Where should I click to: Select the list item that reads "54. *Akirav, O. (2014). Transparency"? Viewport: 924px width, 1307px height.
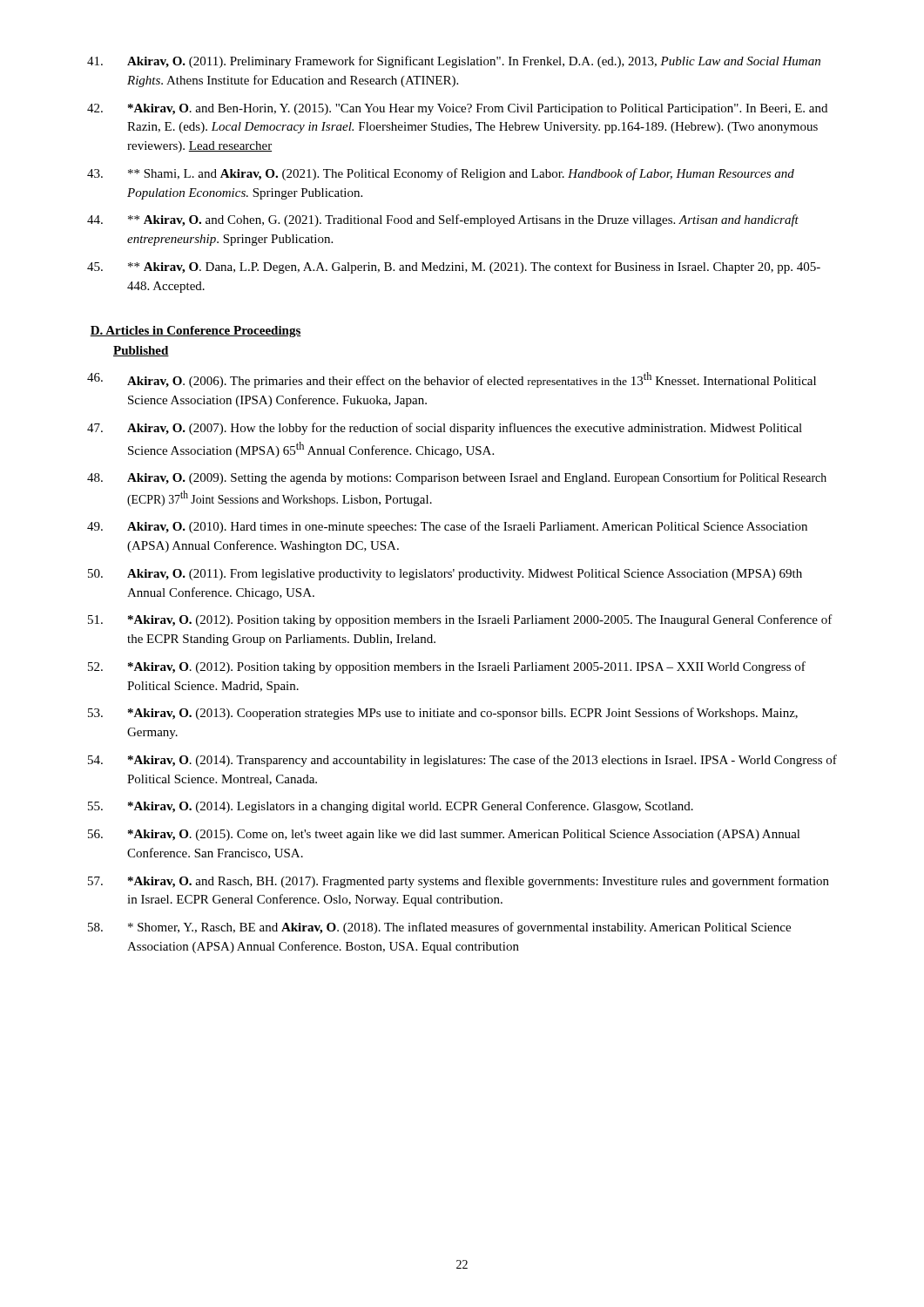point(462,770)
